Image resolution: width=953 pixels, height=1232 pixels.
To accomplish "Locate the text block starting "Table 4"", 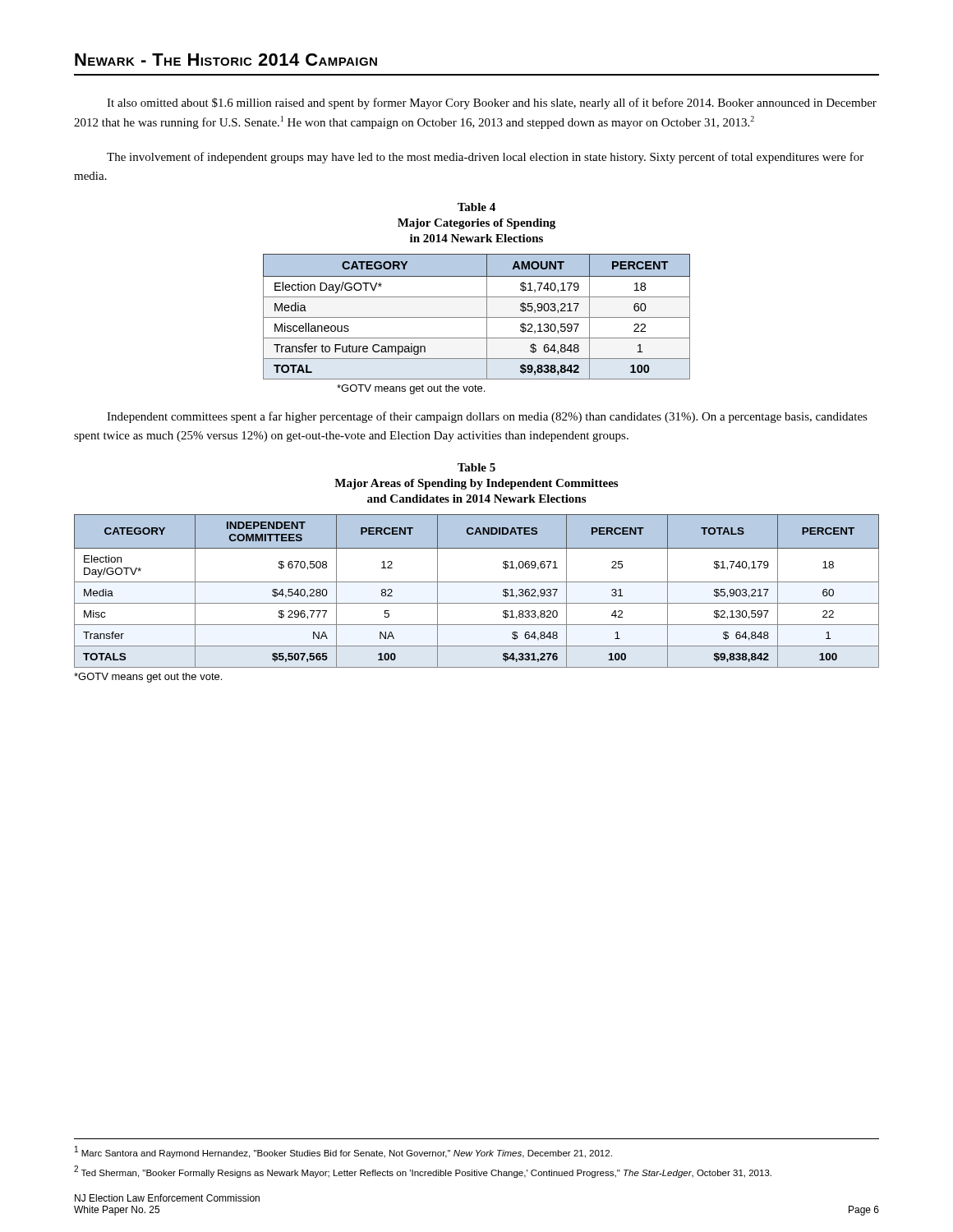I will [476, 207].
